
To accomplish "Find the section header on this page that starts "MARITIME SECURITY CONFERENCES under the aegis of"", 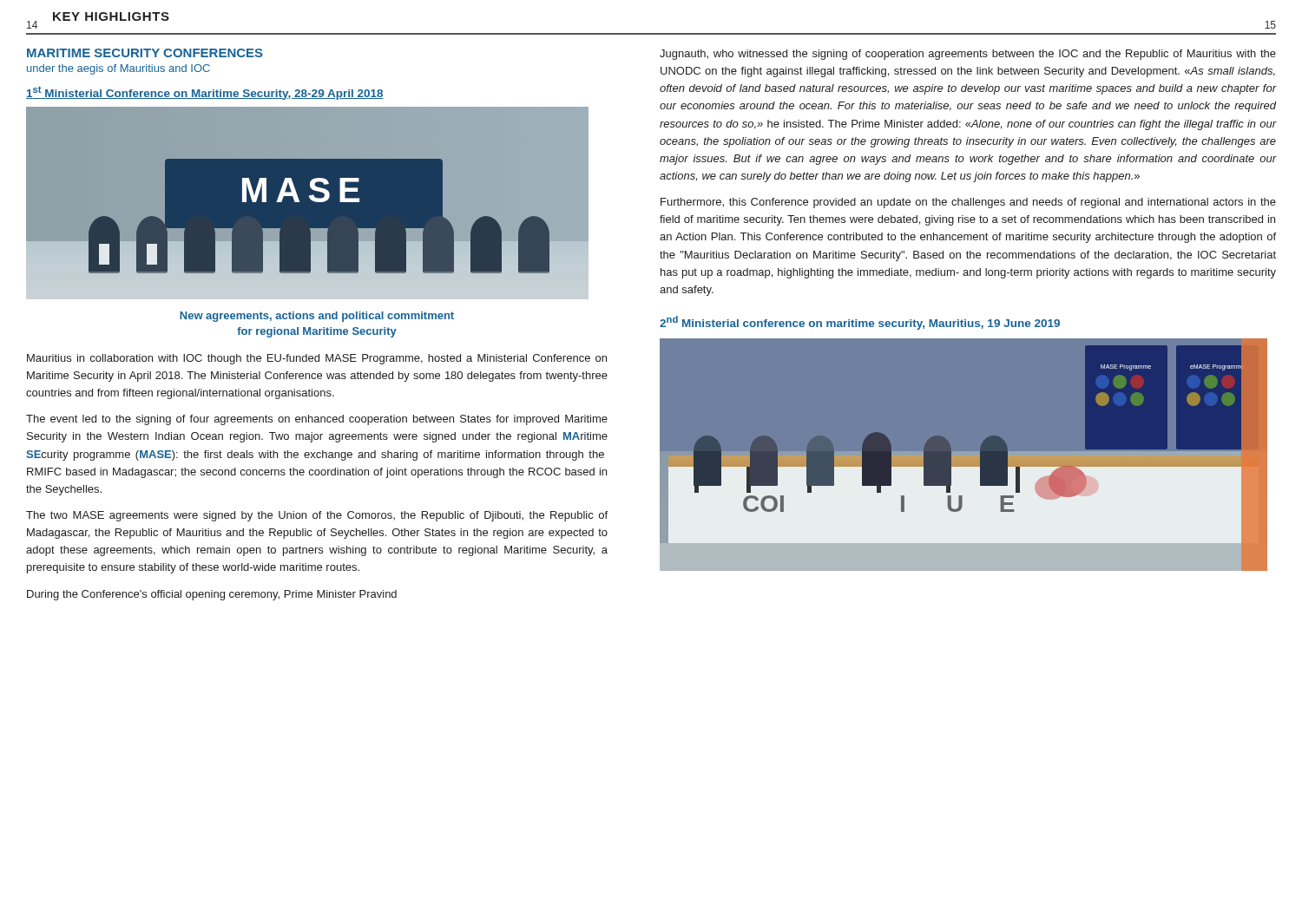I will (145, 53).
